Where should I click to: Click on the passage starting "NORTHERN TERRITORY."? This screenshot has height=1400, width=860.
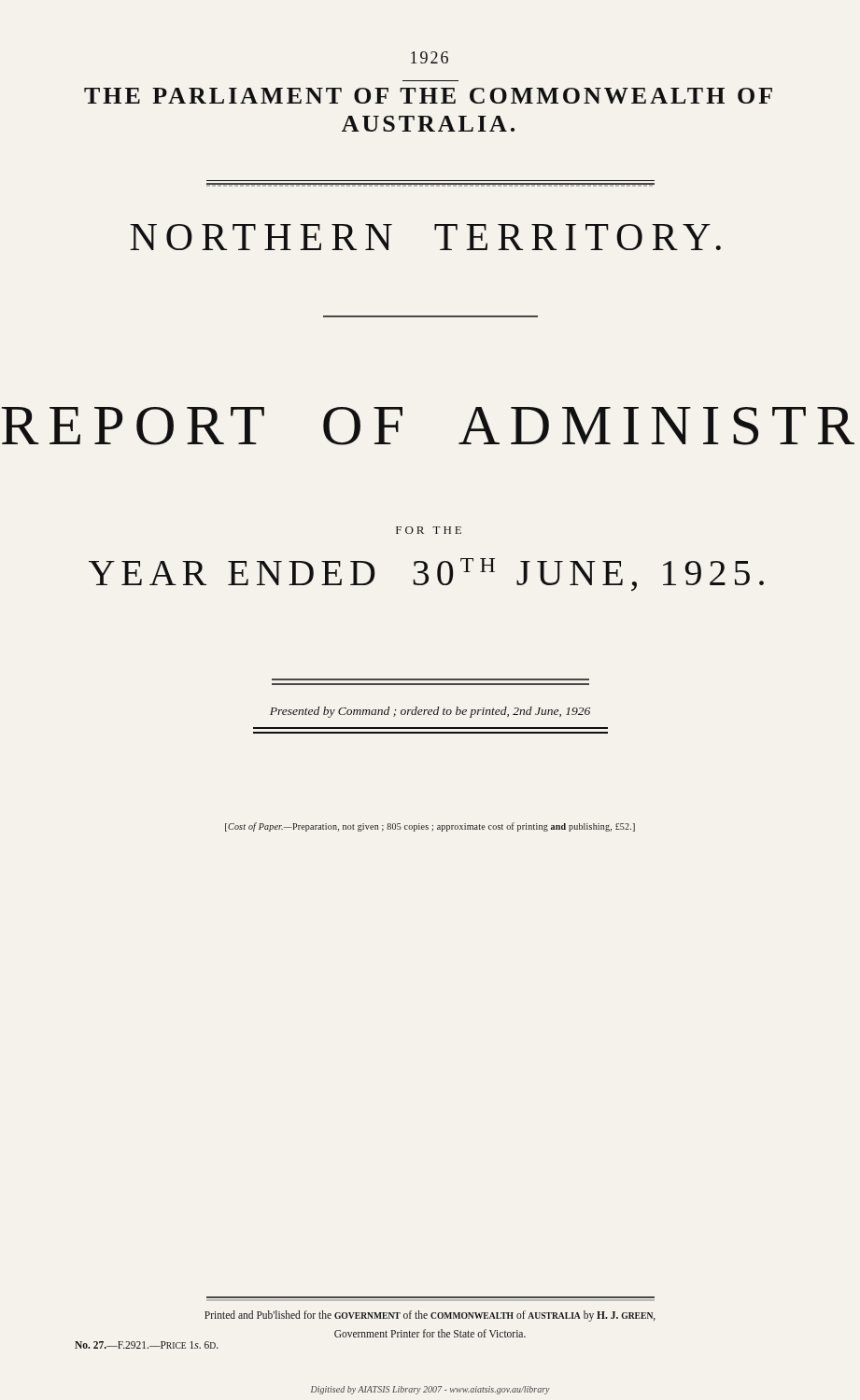(x=430, y=237)
